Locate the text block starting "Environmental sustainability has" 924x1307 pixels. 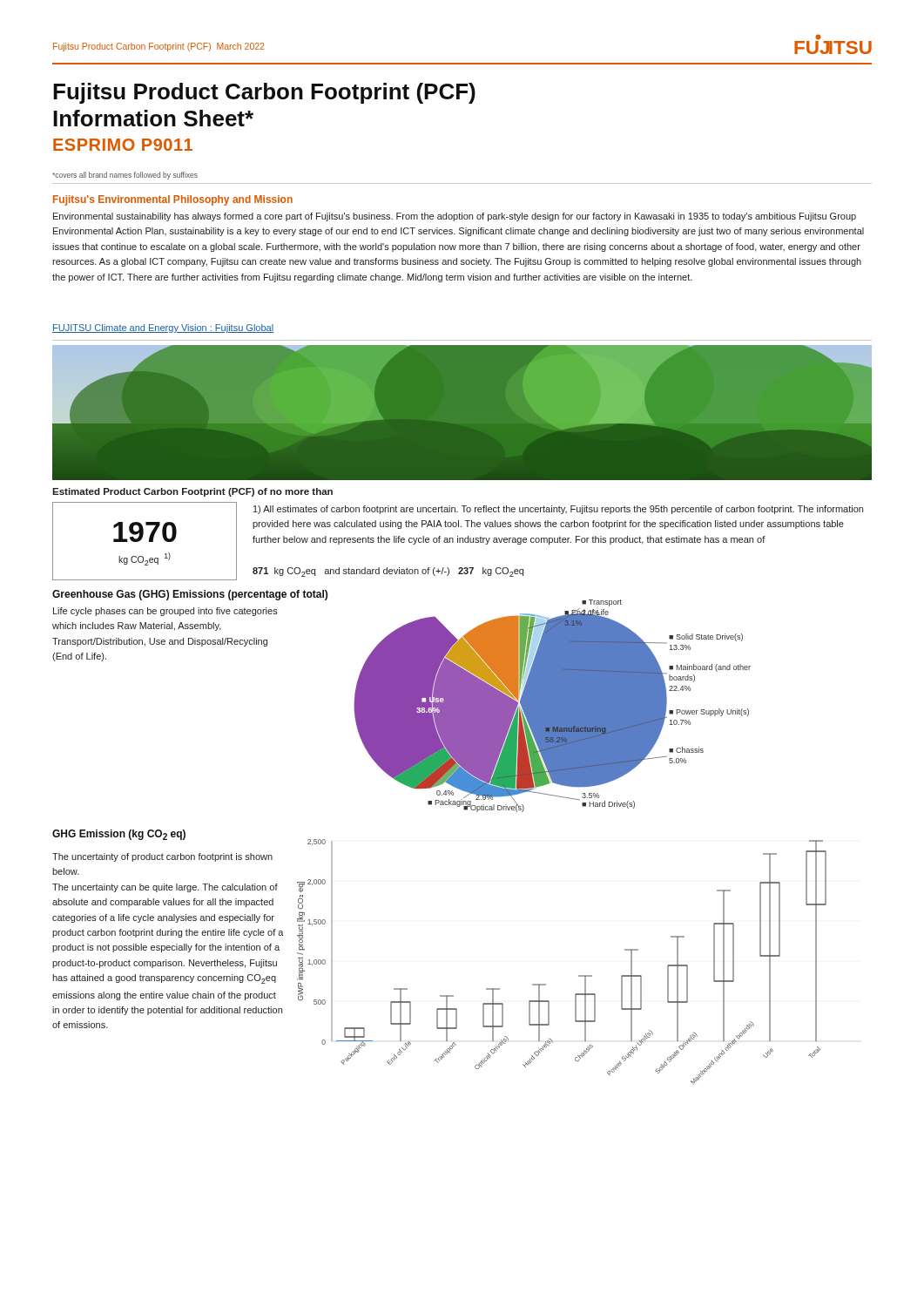coord(458,246)
